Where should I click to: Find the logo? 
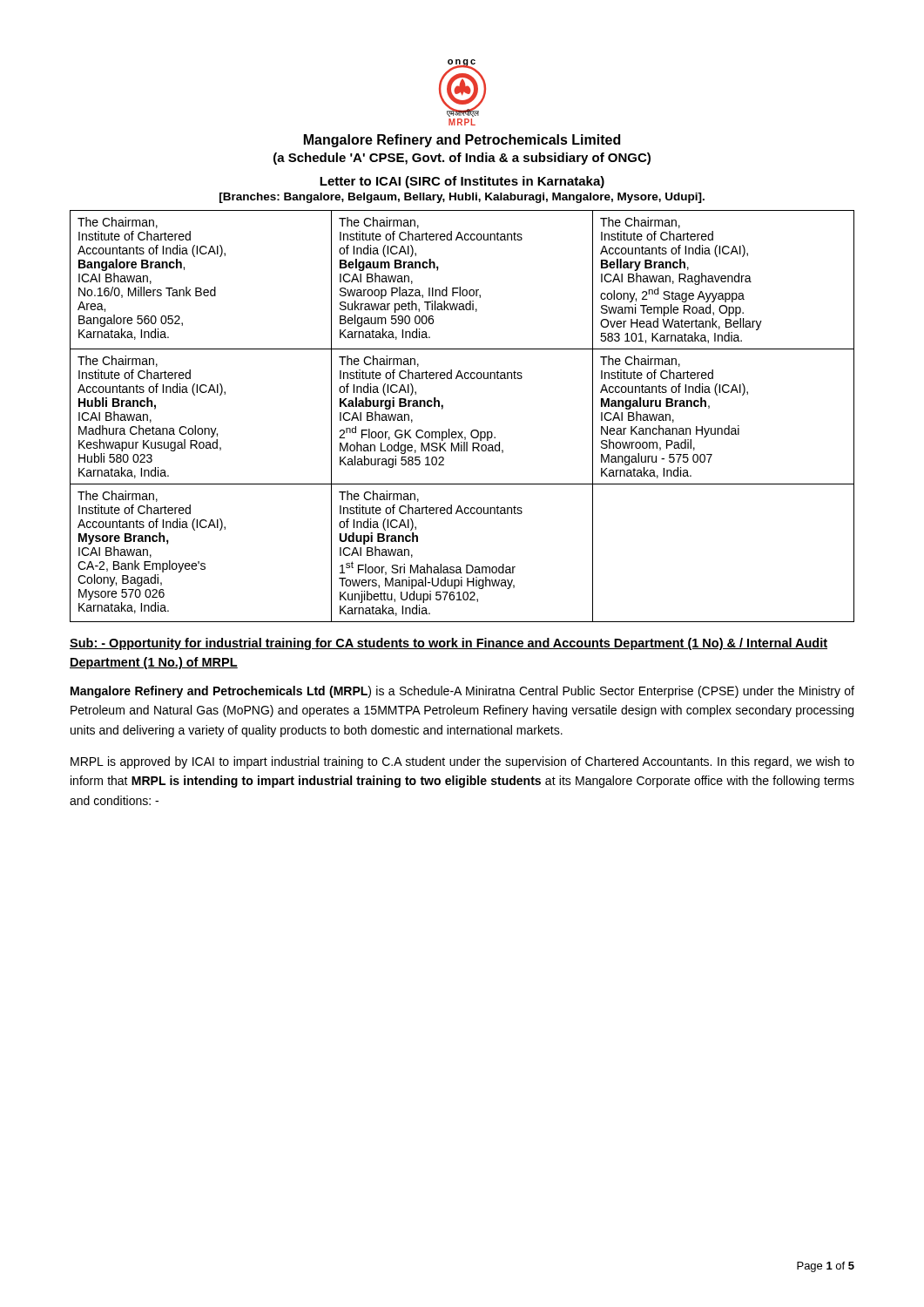pyautogui.click(x=462, y=91)
